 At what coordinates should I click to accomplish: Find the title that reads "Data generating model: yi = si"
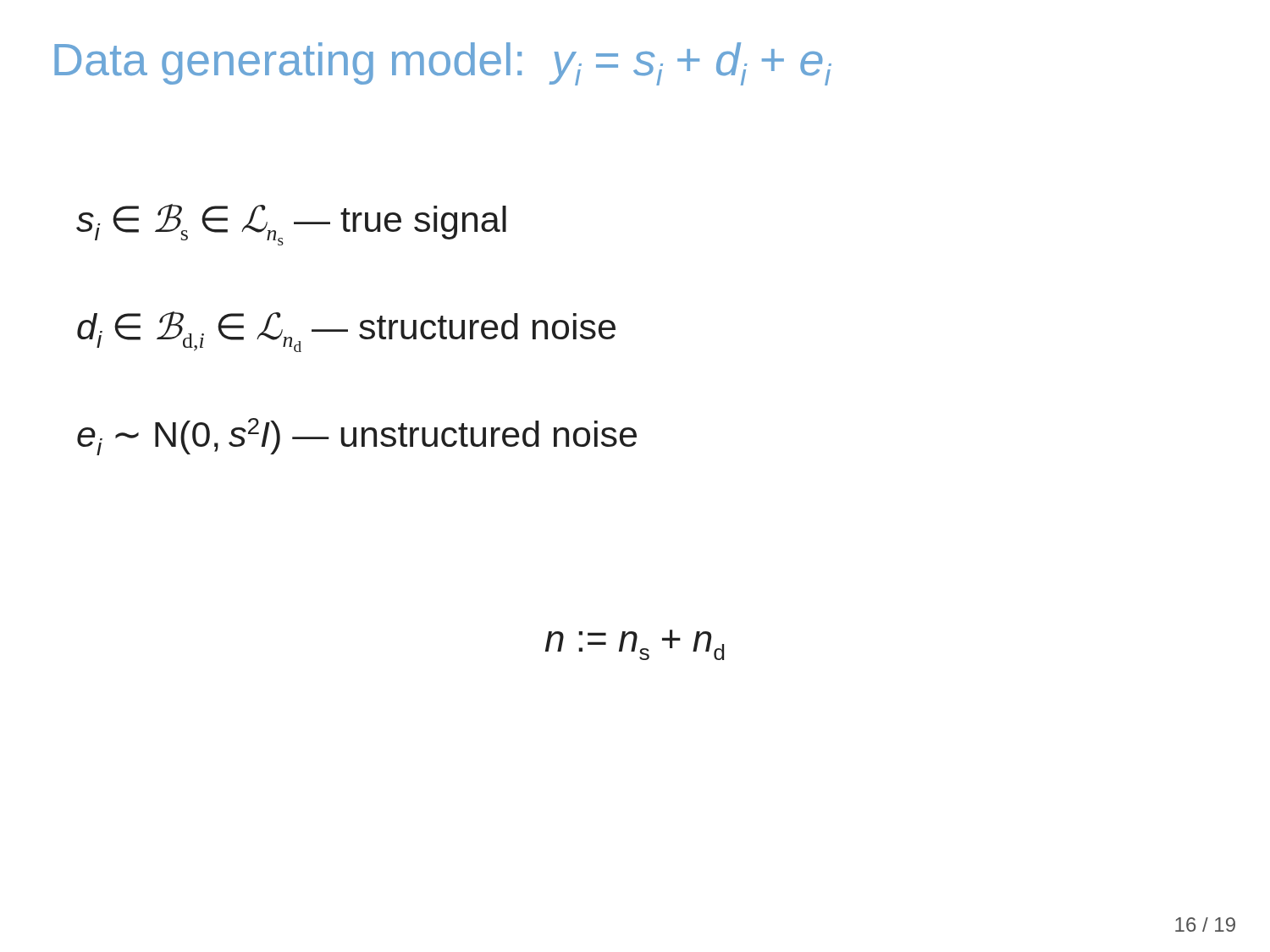[441, 63]
